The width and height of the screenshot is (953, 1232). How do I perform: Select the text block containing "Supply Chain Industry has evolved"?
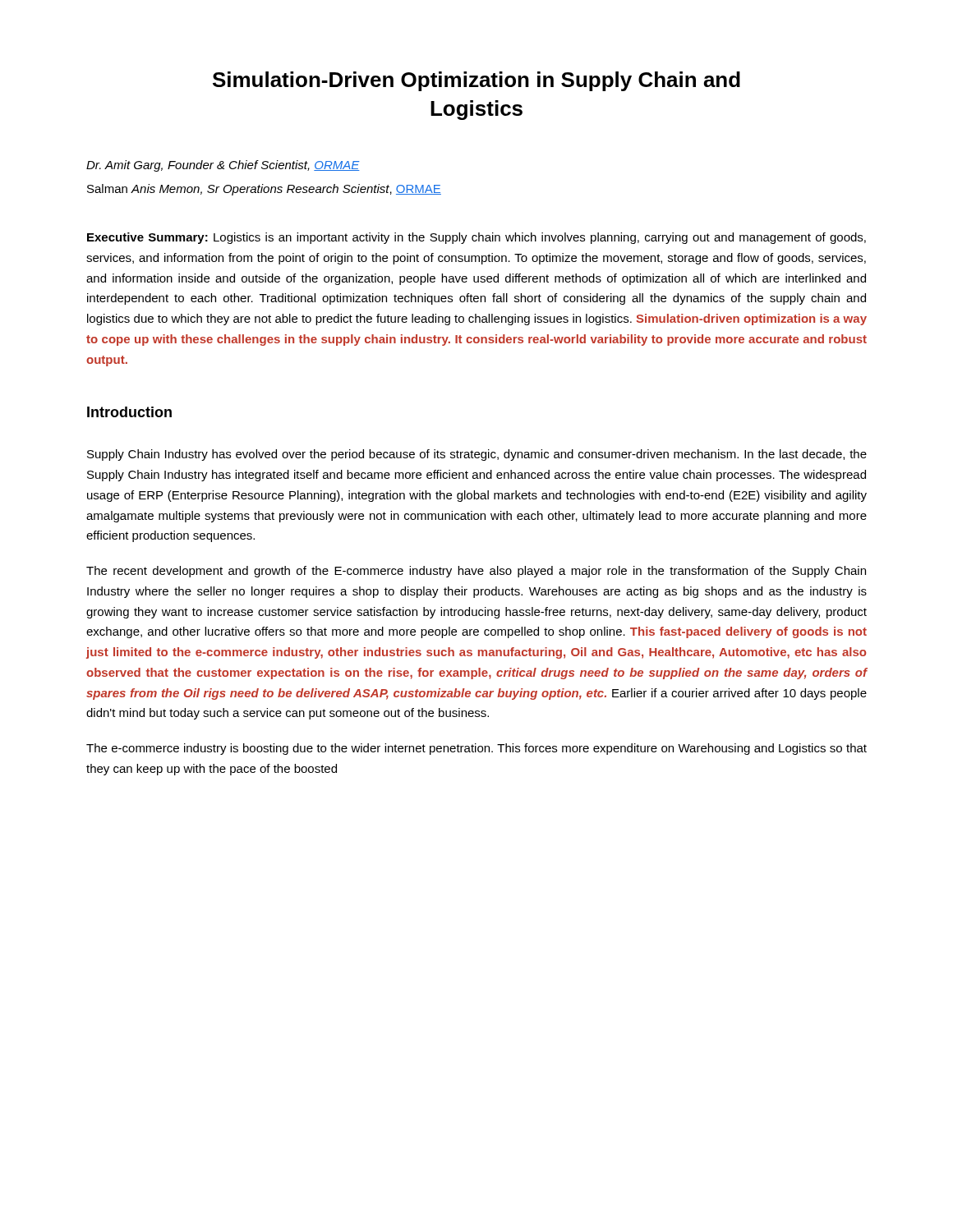476,495
